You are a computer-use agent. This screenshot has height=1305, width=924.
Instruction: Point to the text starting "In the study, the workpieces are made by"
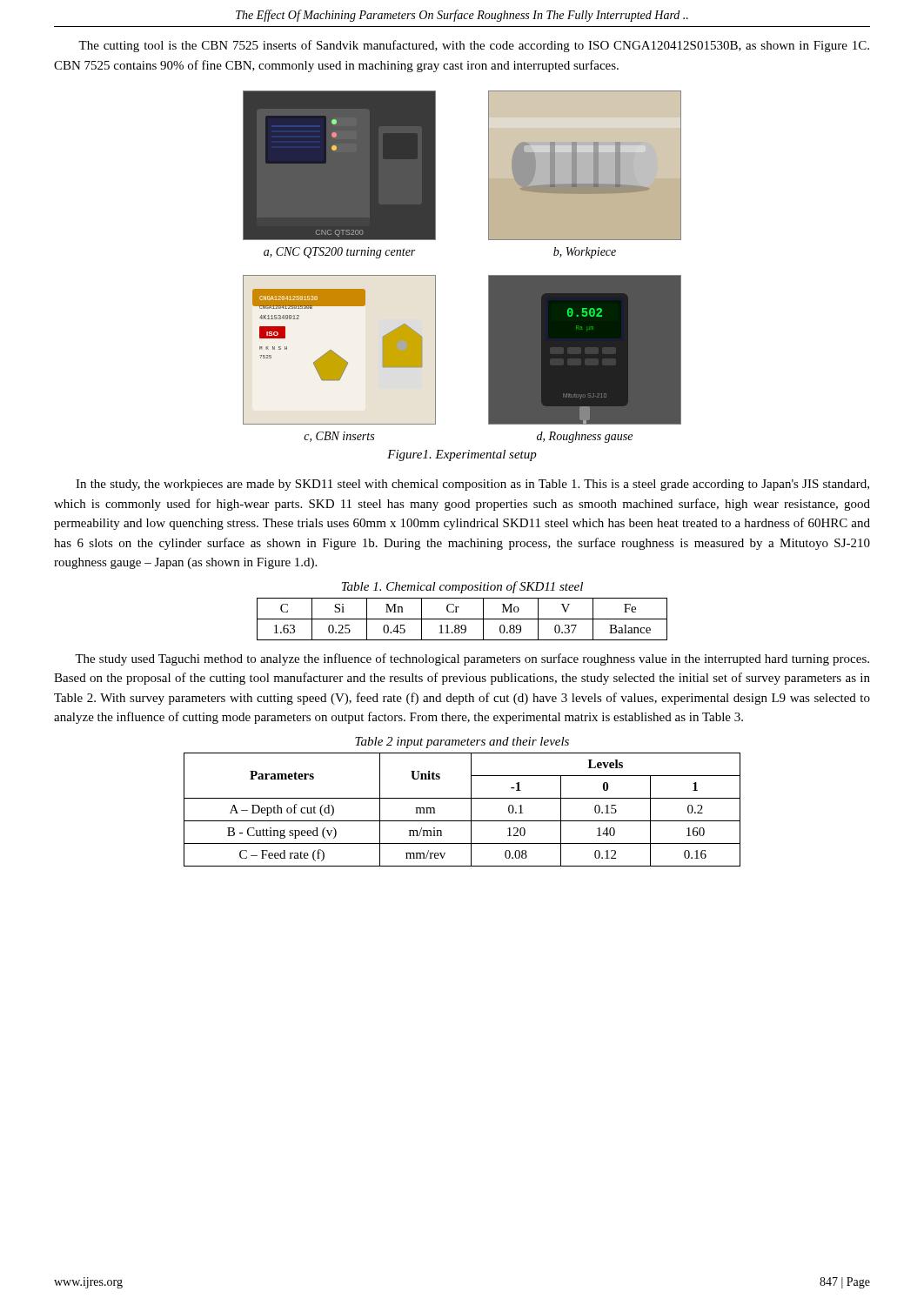click(462, 523)
